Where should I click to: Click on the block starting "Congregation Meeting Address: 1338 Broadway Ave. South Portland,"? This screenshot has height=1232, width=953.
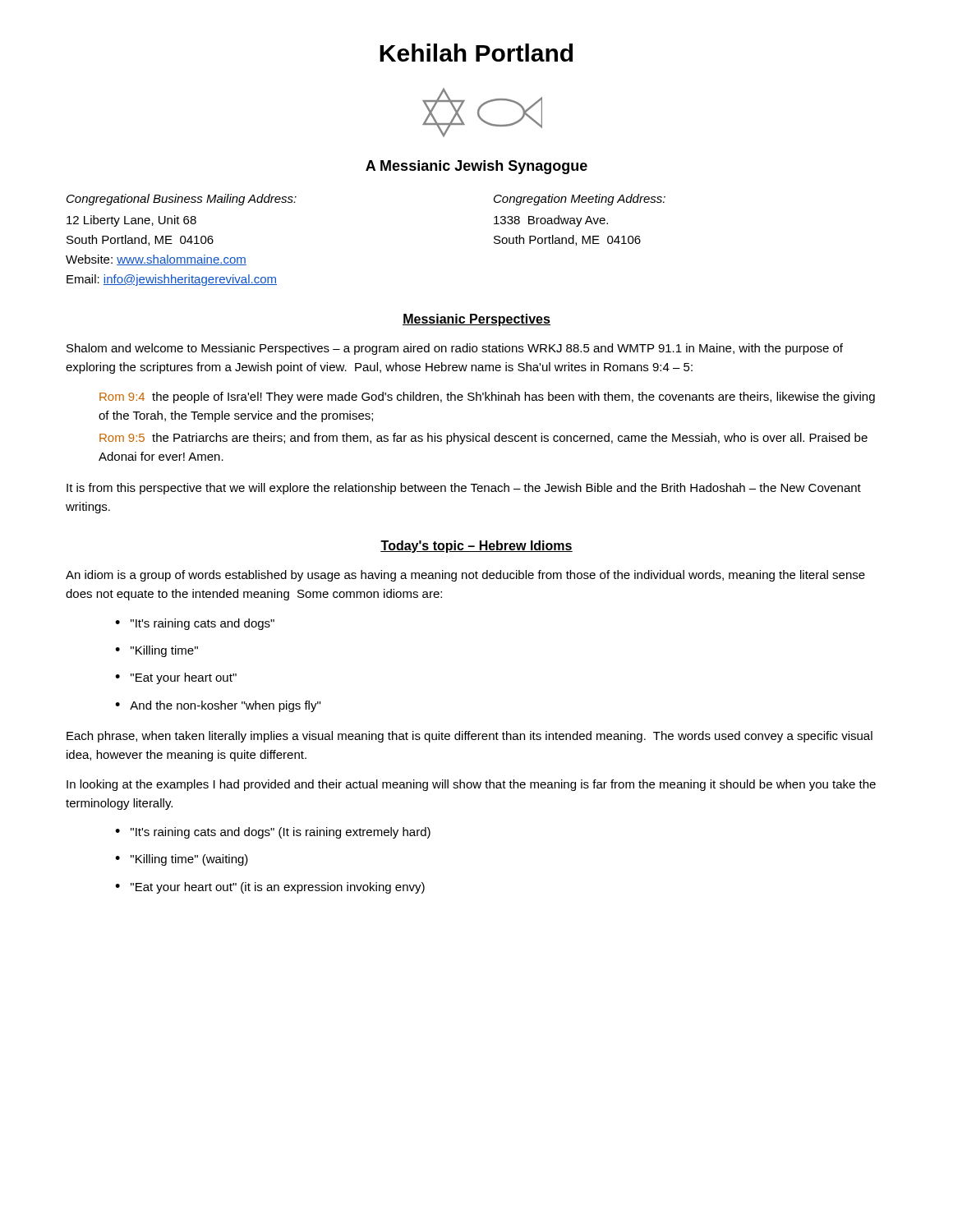click(580, 200)
